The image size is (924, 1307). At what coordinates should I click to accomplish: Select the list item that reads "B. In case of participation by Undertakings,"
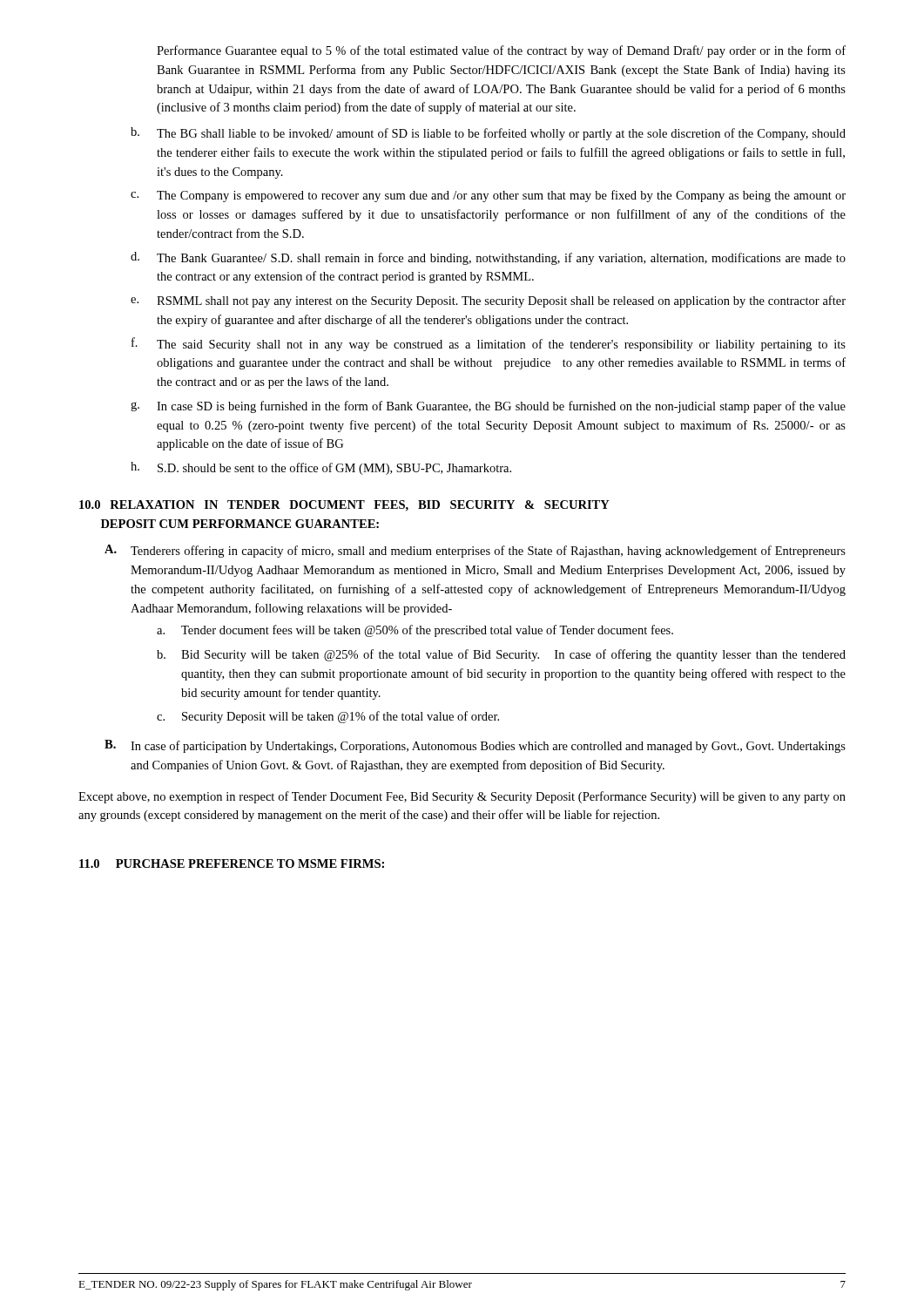(x=475, y=756)
